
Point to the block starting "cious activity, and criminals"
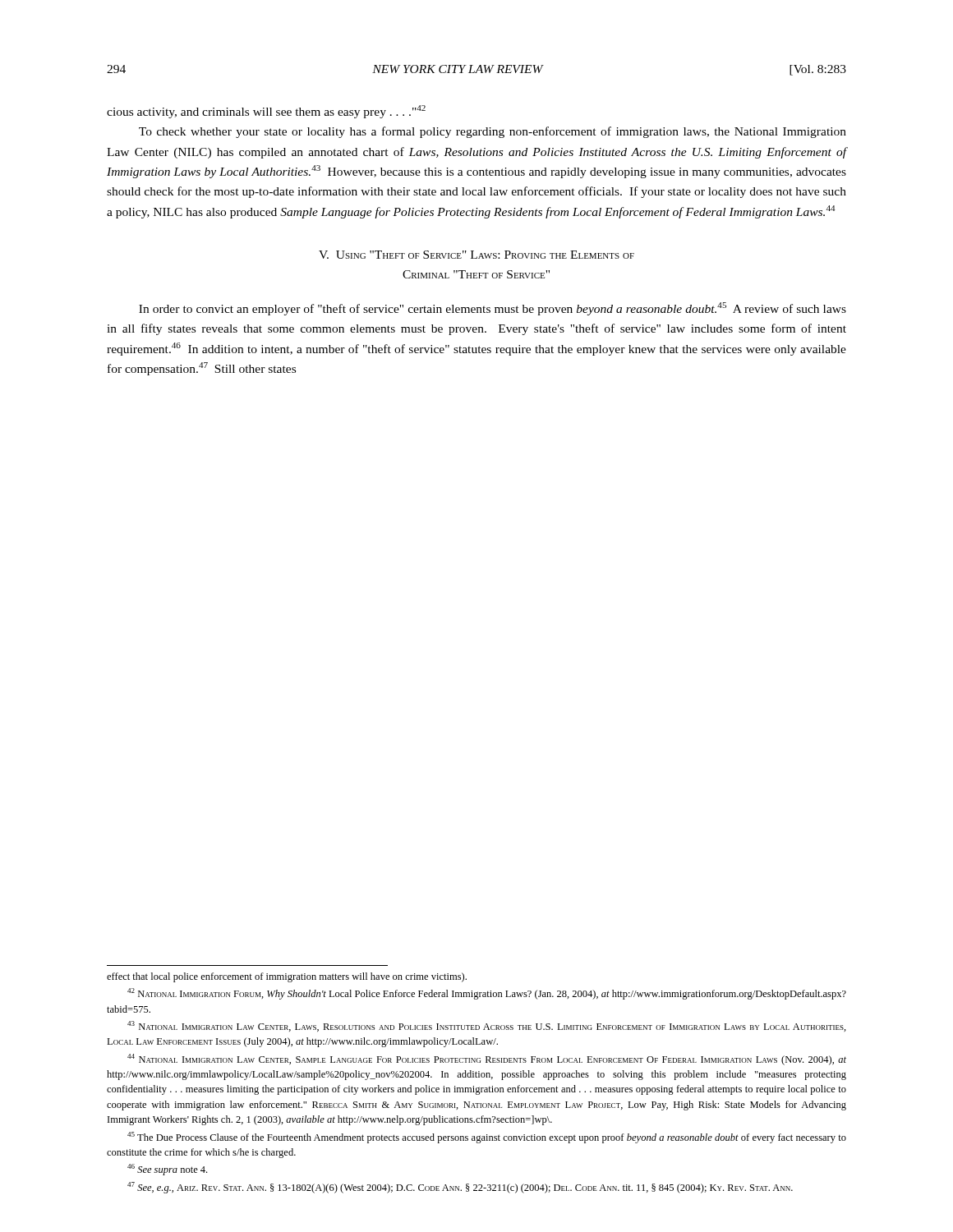(476, 162)
